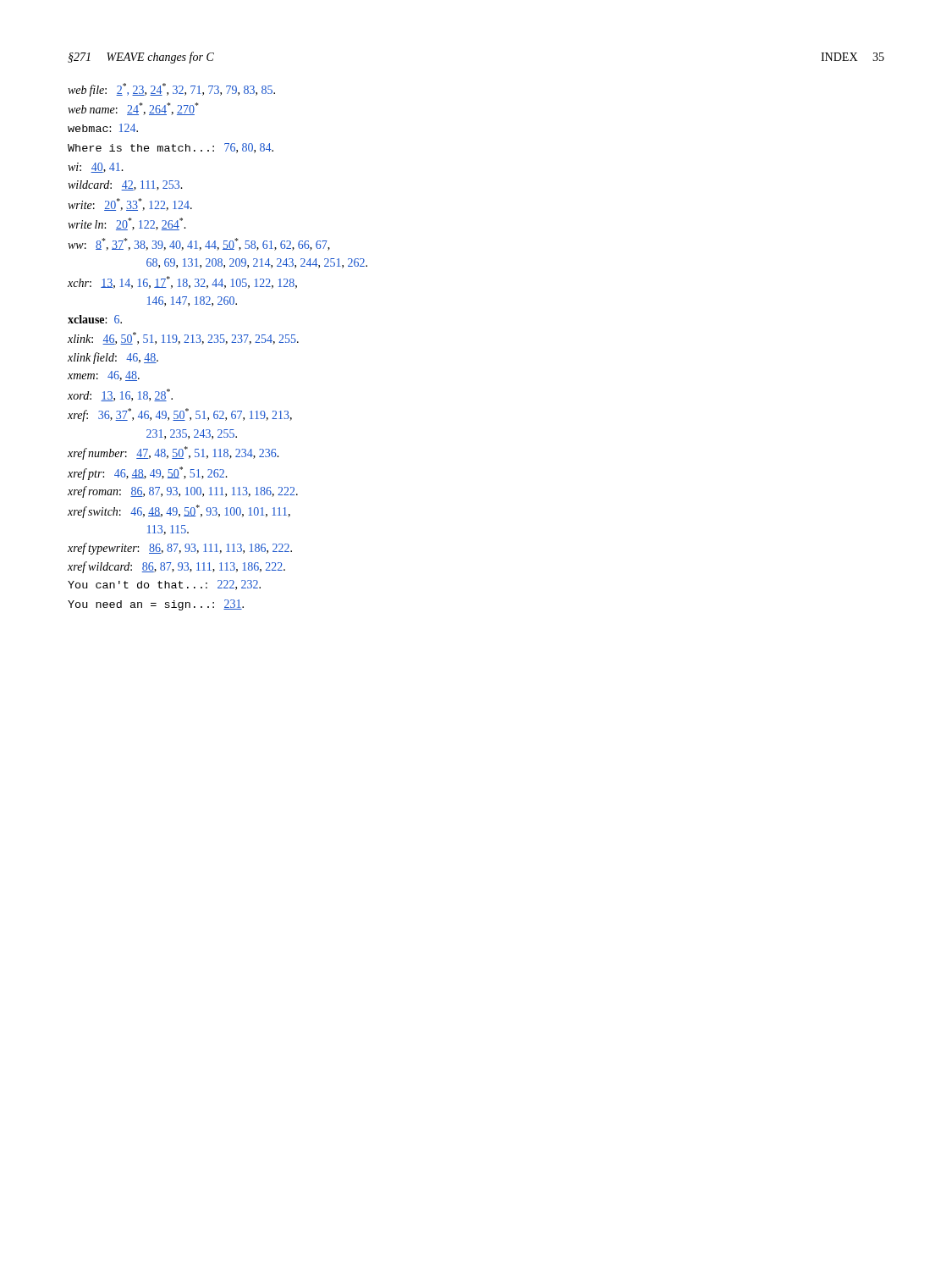Select the list item that says "xref typewriter: 86, 87, 93, 111, 113,"

tap(180, 548)
